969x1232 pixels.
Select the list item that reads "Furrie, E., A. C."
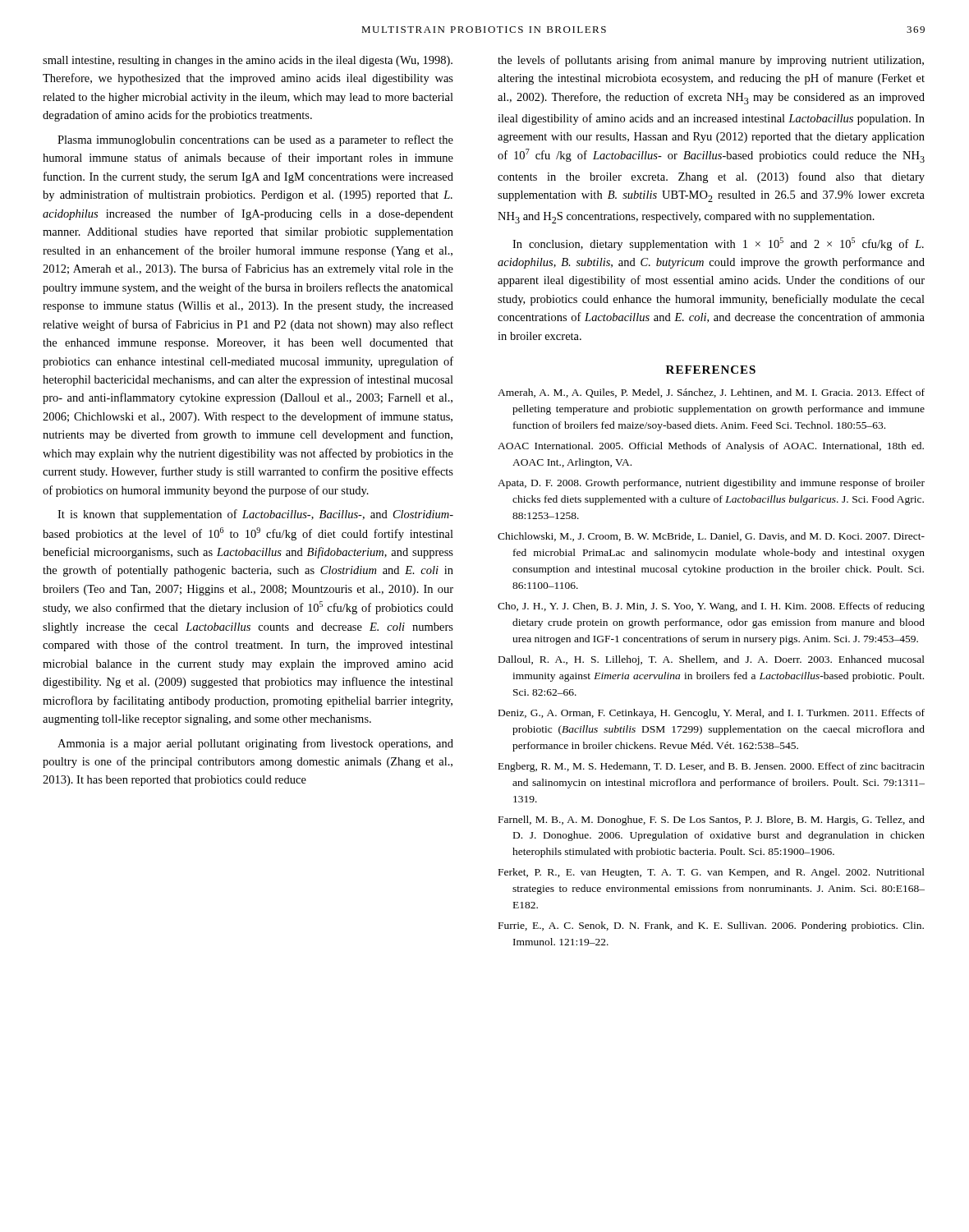click(711, 934)
